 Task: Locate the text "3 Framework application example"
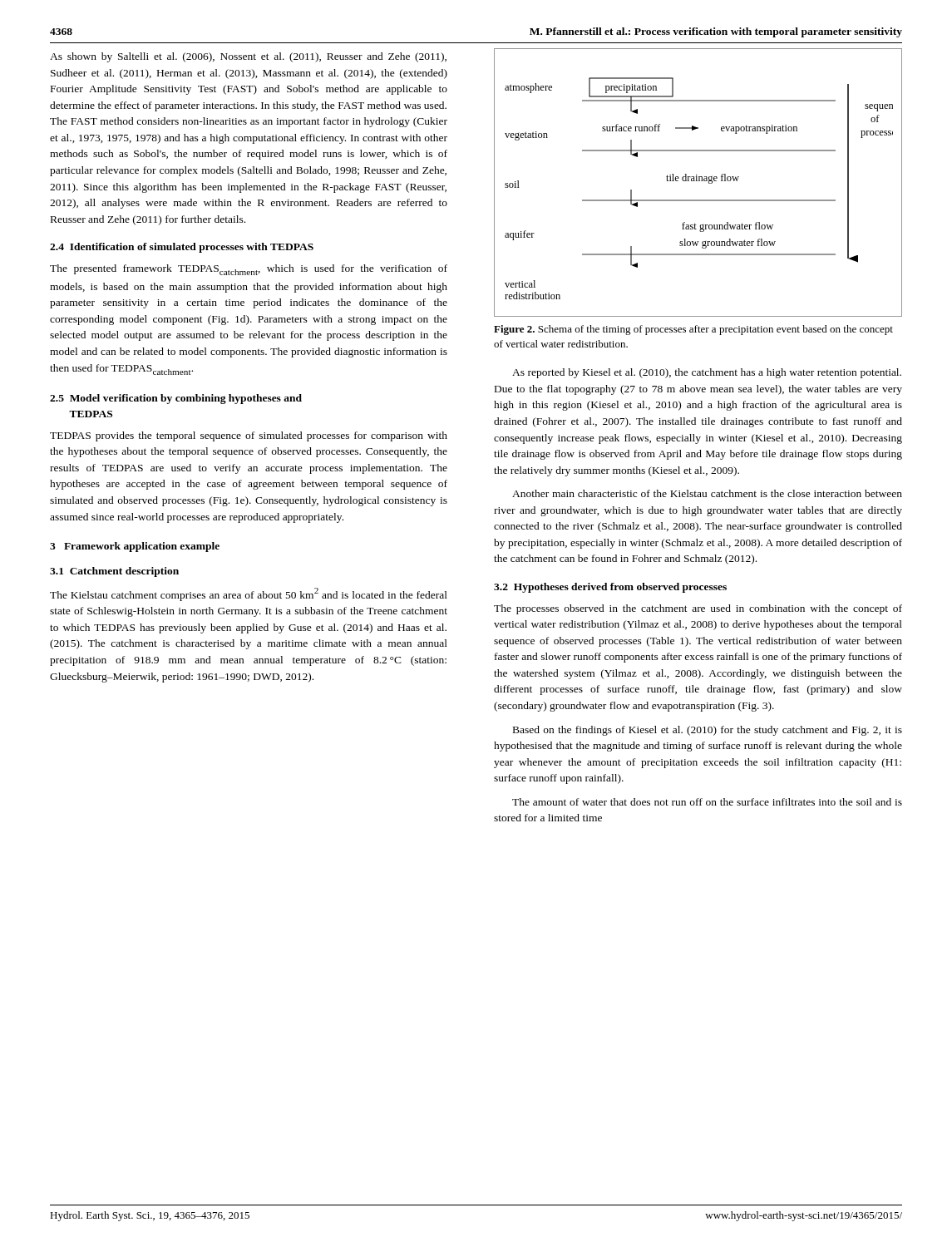135,546
